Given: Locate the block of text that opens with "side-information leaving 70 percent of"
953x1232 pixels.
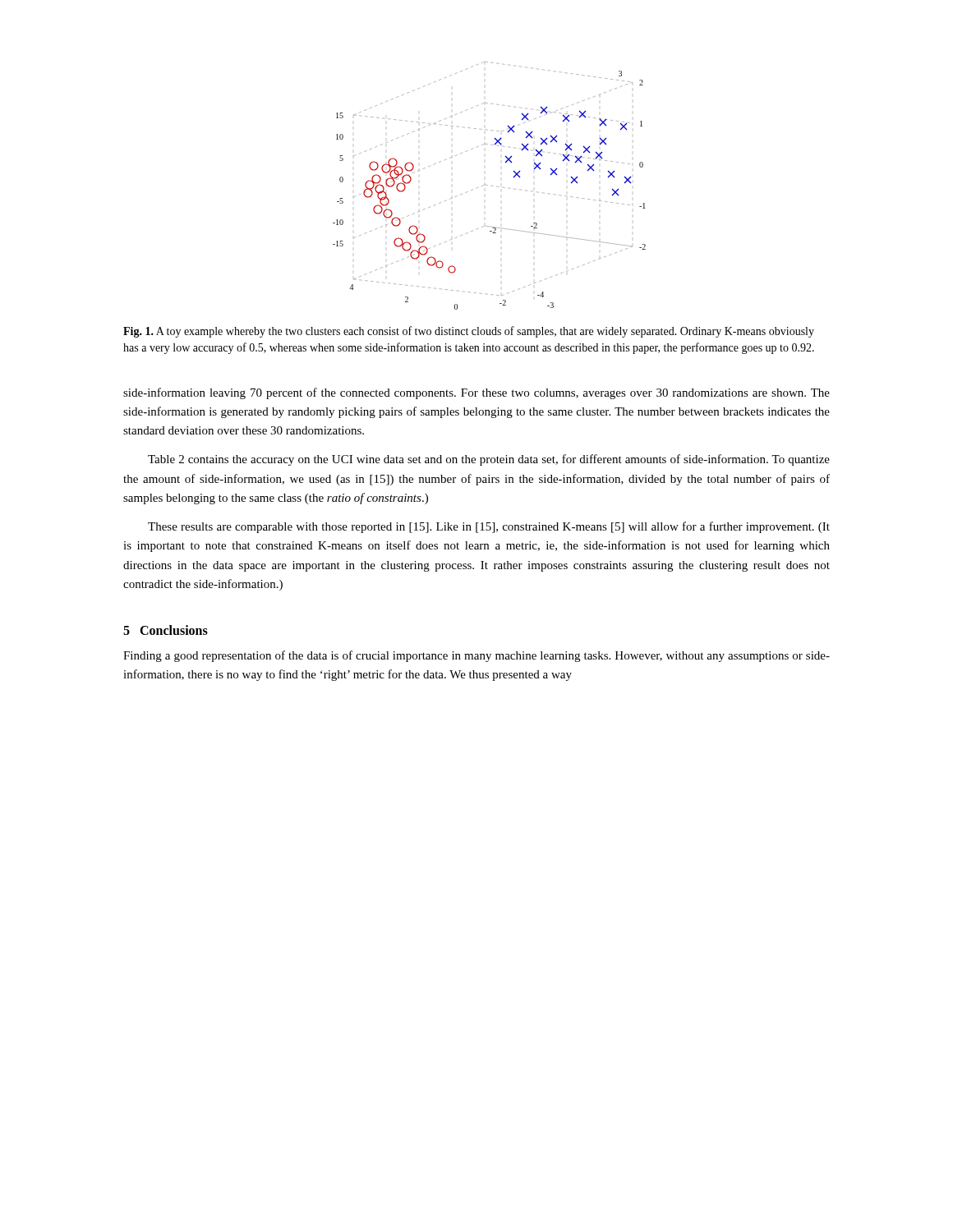Looking at the screenshot, I should [476, 412].
